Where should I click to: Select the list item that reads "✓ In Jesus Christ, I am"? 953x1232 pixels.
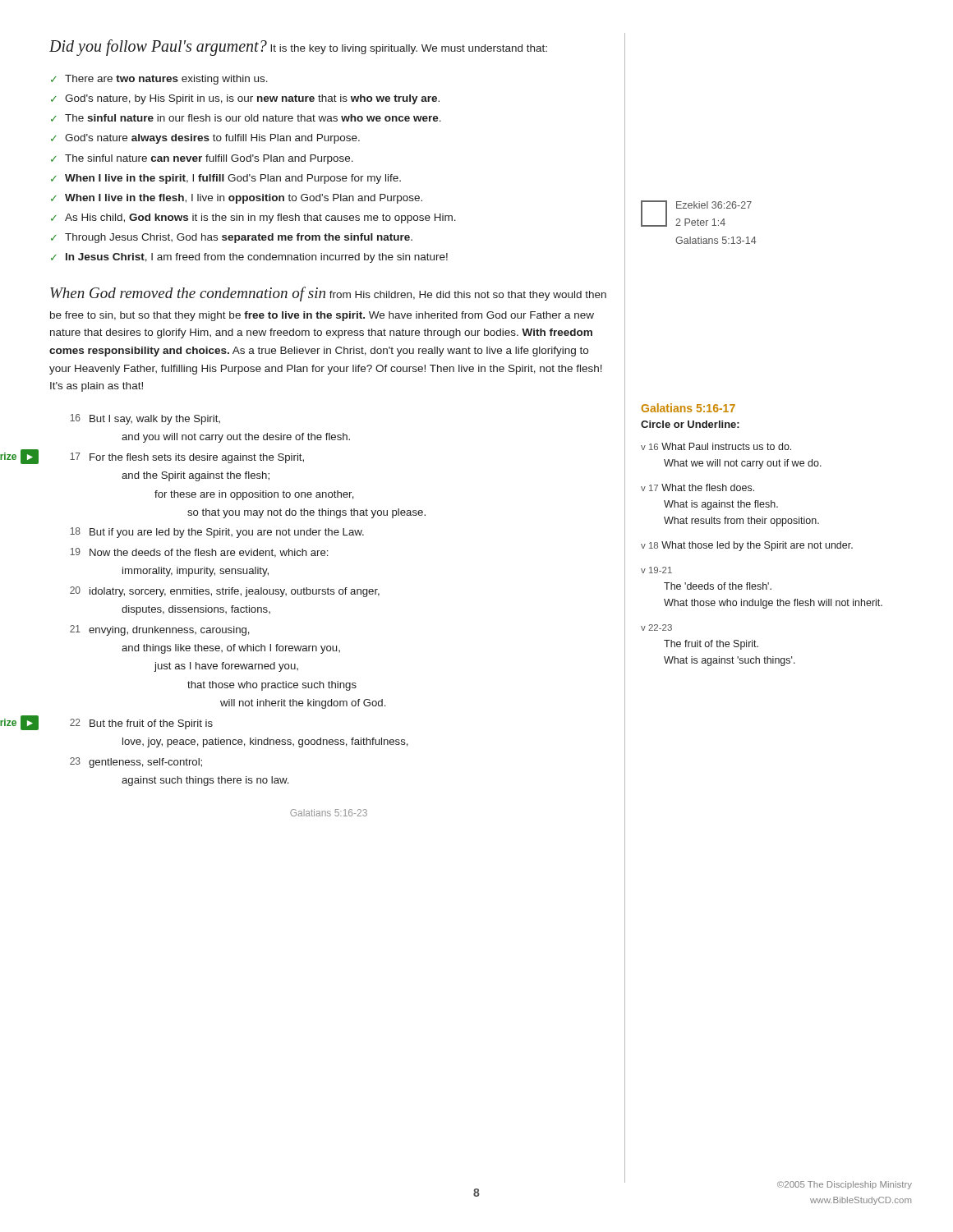click(x=249, y=258)
